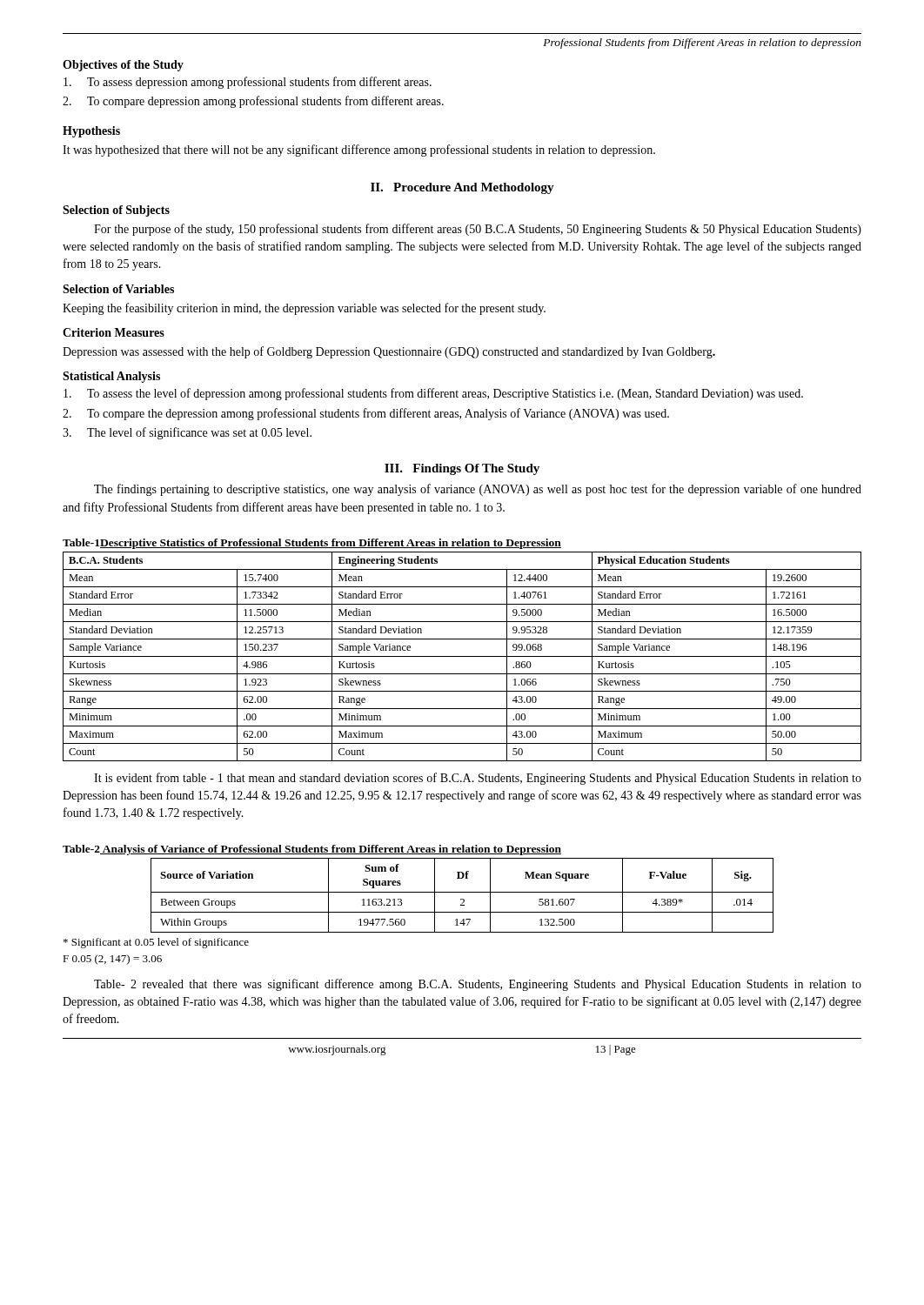Click the passage that begins "For the purpose"
The width and height of the screenshot is (924, 1305).
[x=462, y=247]
